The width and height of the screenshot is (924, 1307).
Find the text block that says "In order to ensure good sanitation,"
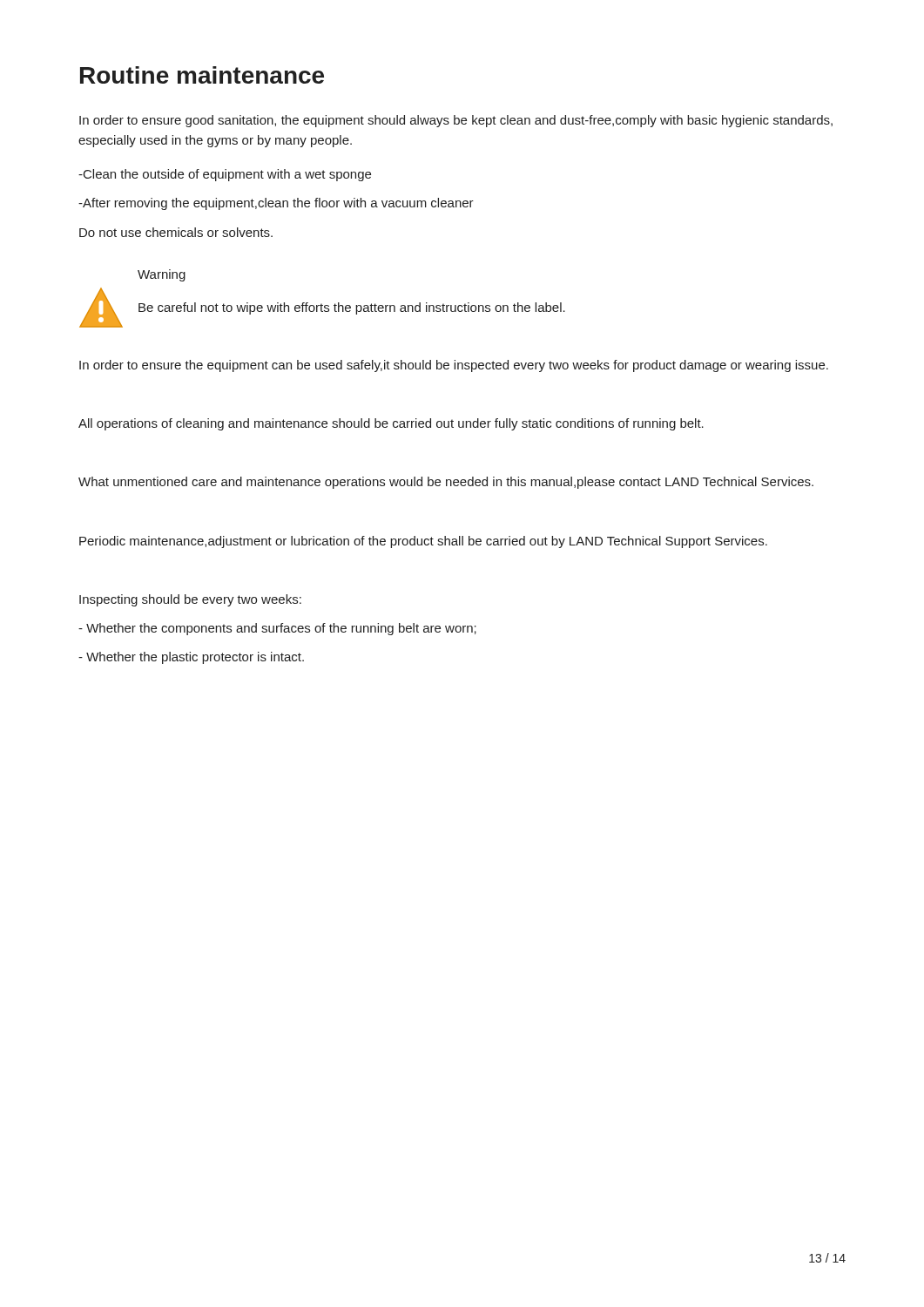pos(456,130)
